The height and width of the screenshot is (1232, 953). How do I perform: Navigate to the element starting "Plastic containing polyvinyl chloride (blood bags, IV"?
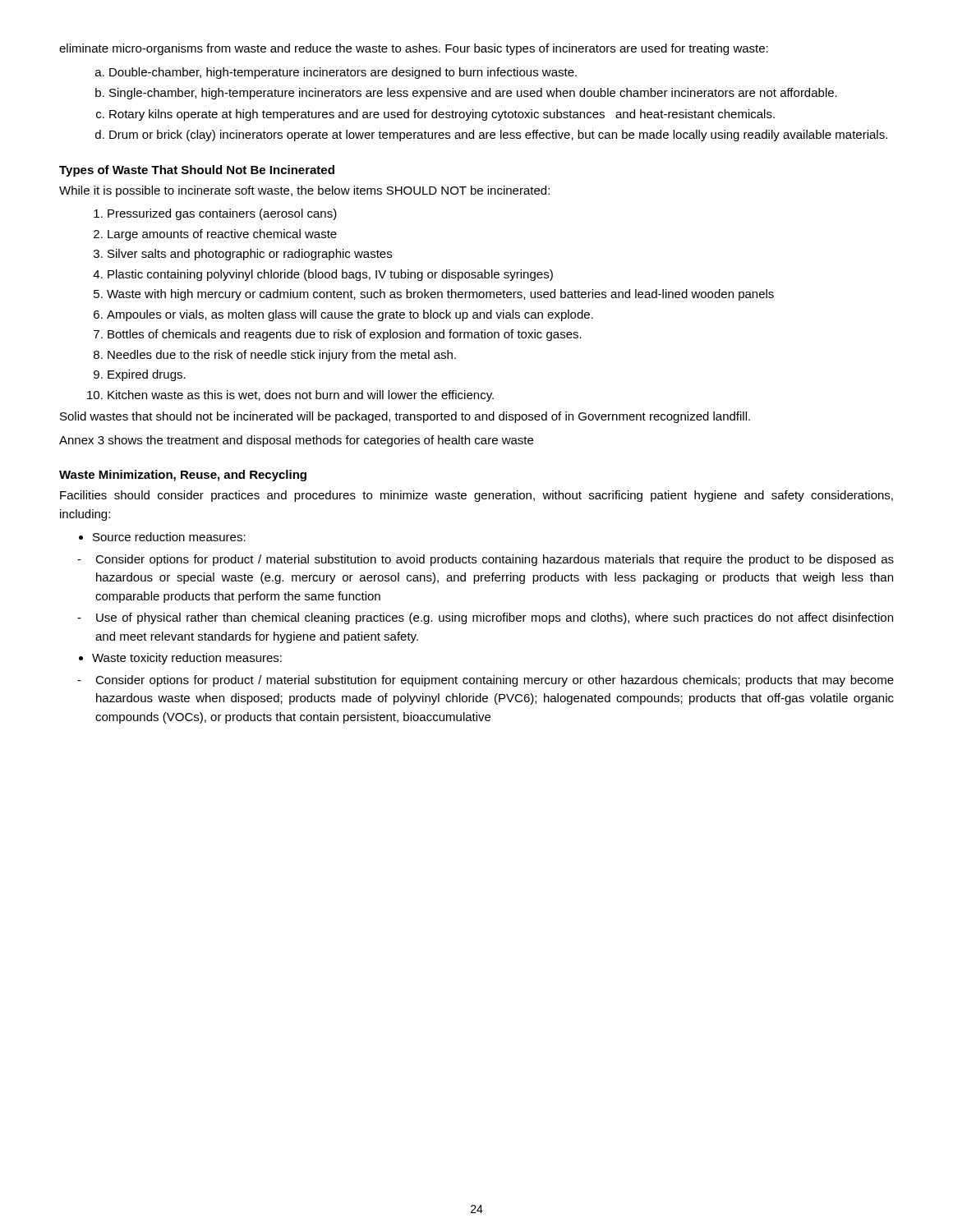pos(330,274)
